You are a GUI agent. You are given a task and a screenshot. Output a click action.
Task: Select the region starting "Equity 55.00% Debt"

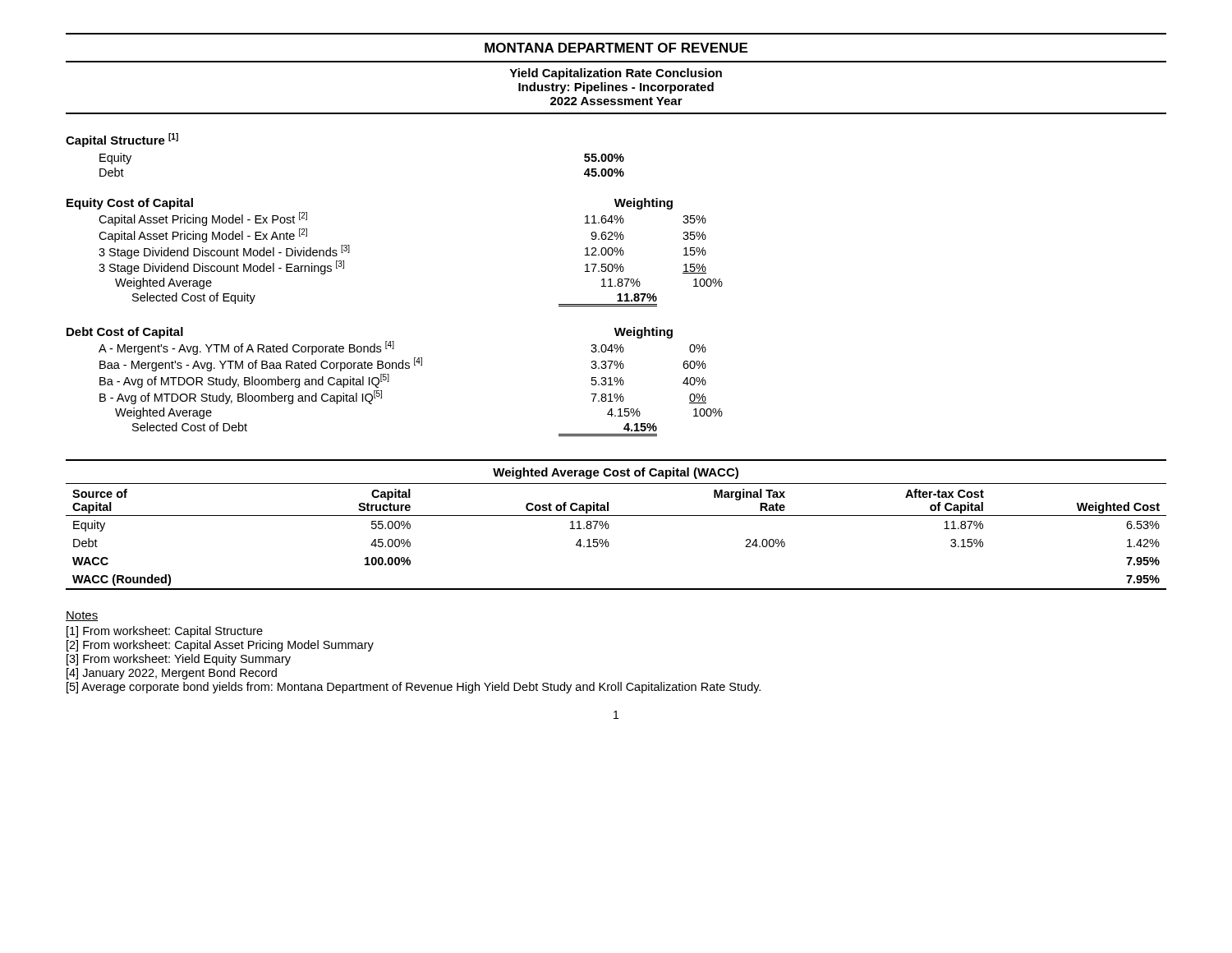616,165
